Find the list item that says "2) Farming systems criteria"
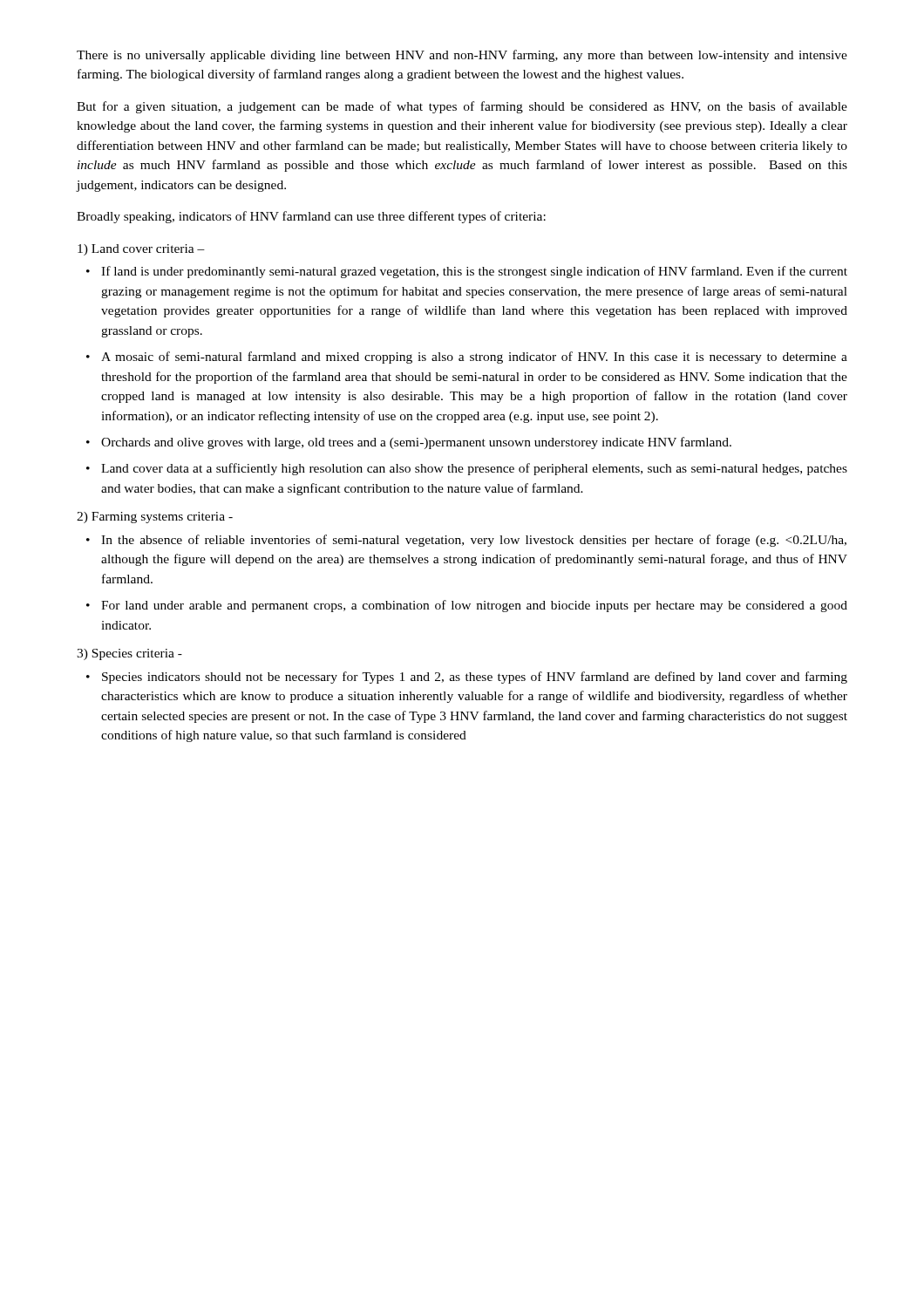This screenshot has width=924, height=1308. (155, 518)
